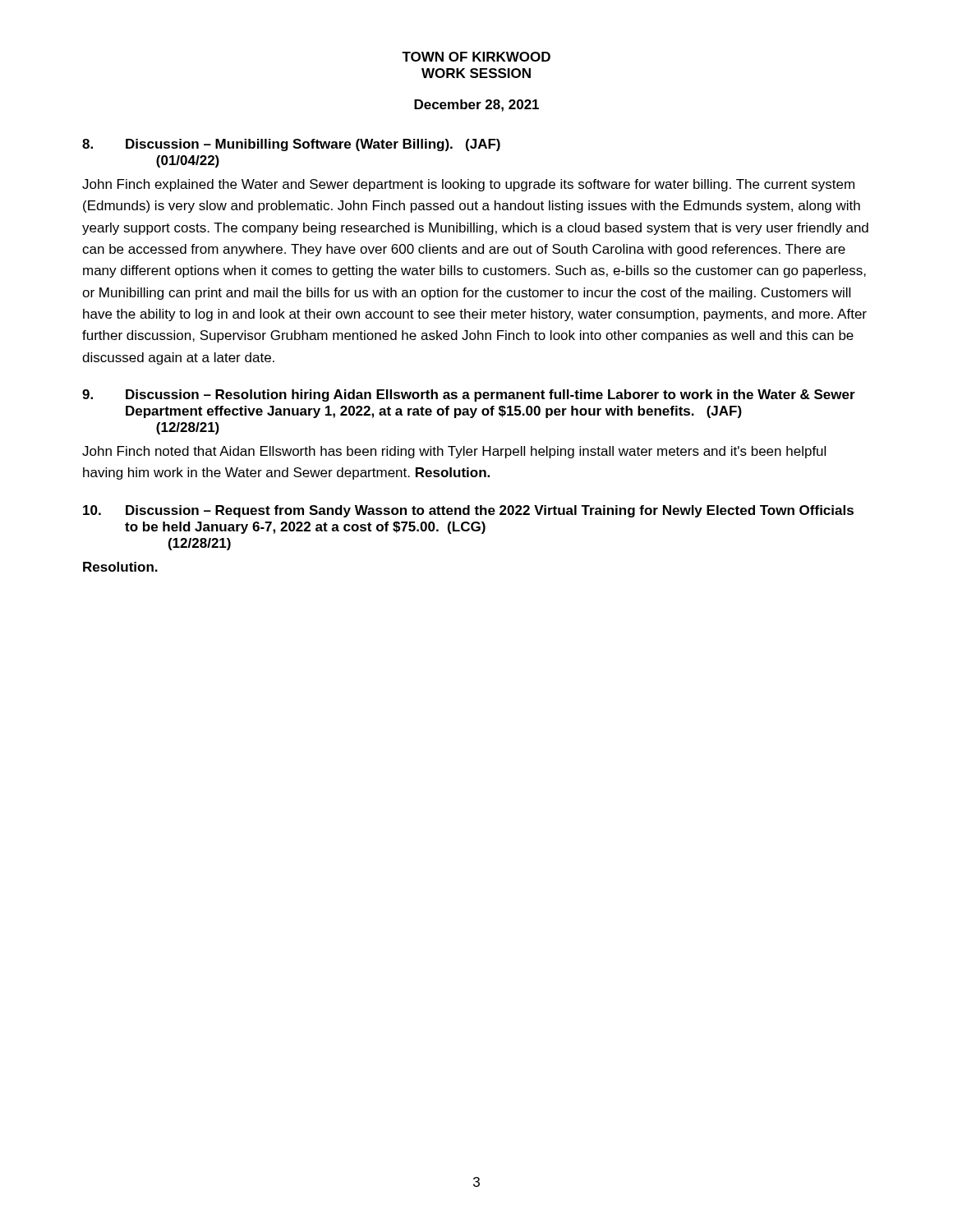
Task: Navigate to the block starting "9. Discussion – Resolution hiring Aidan Ellsworth"
Action: [x=476, y=412]
